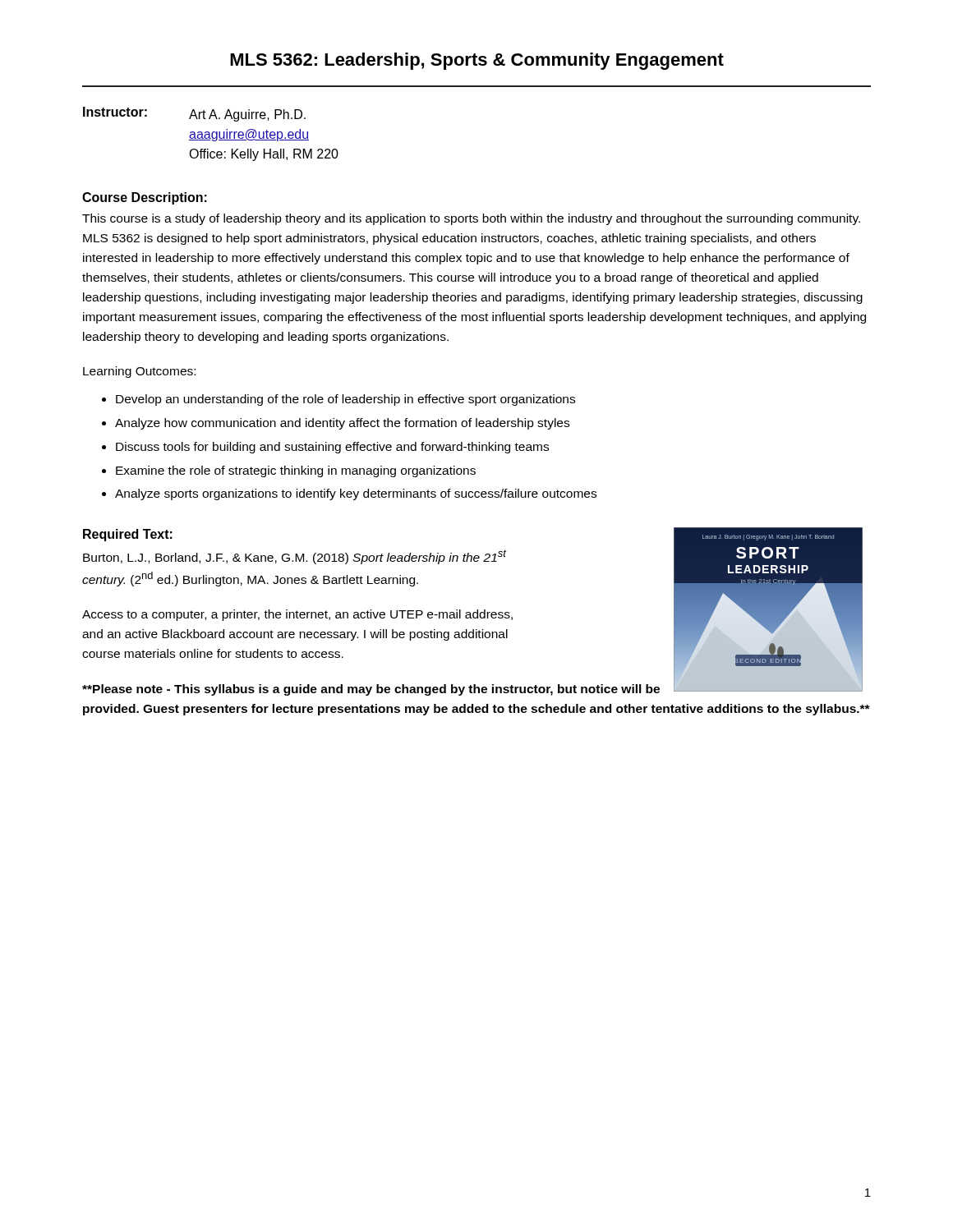This screenshot has width=953, height=1232.
Task: Select the element starting "Discuss tools for building and sustaining effective"
Action: 332,446
